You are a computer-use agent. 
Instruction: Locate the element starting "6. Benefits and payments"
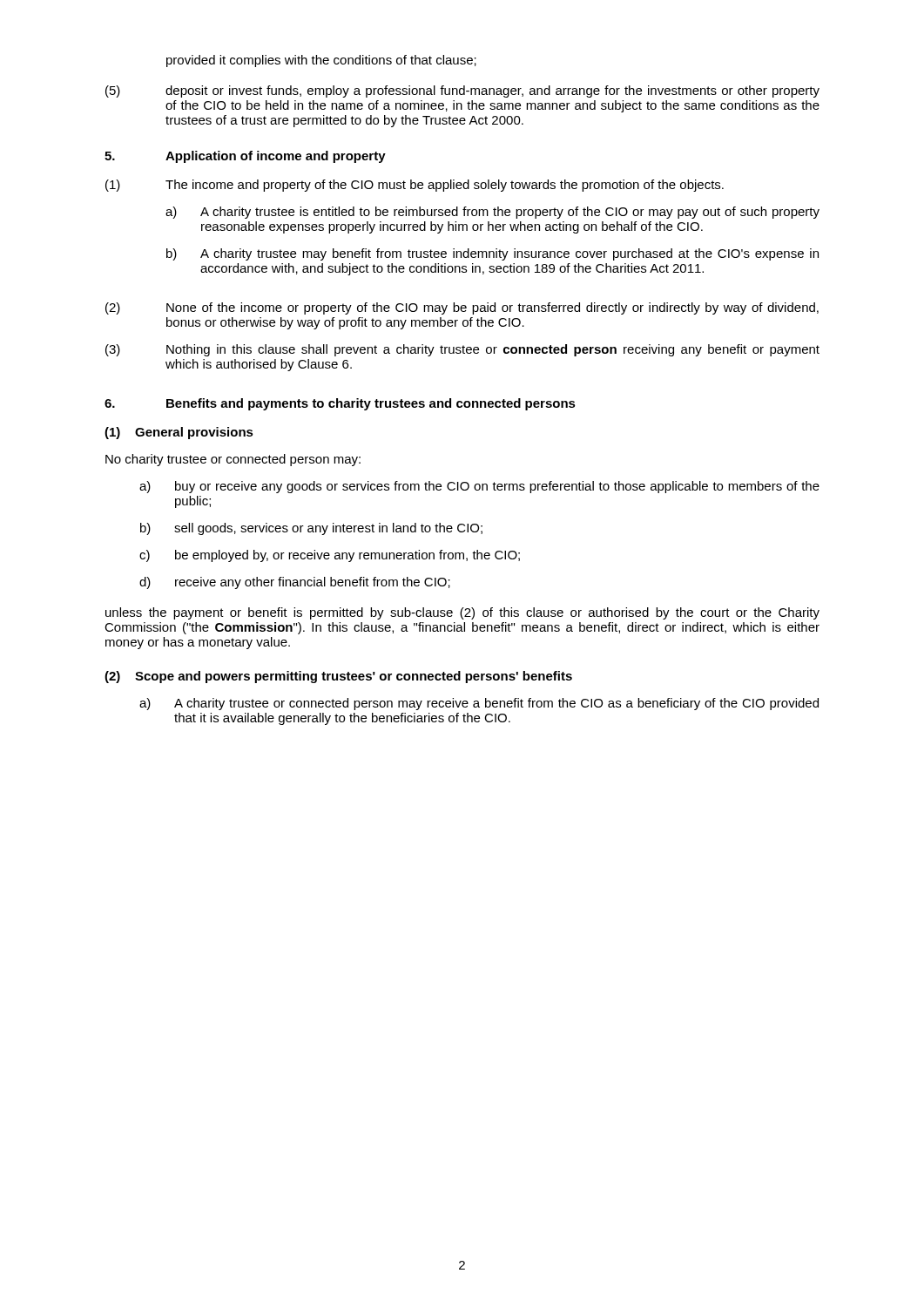(x=462, y=403)
